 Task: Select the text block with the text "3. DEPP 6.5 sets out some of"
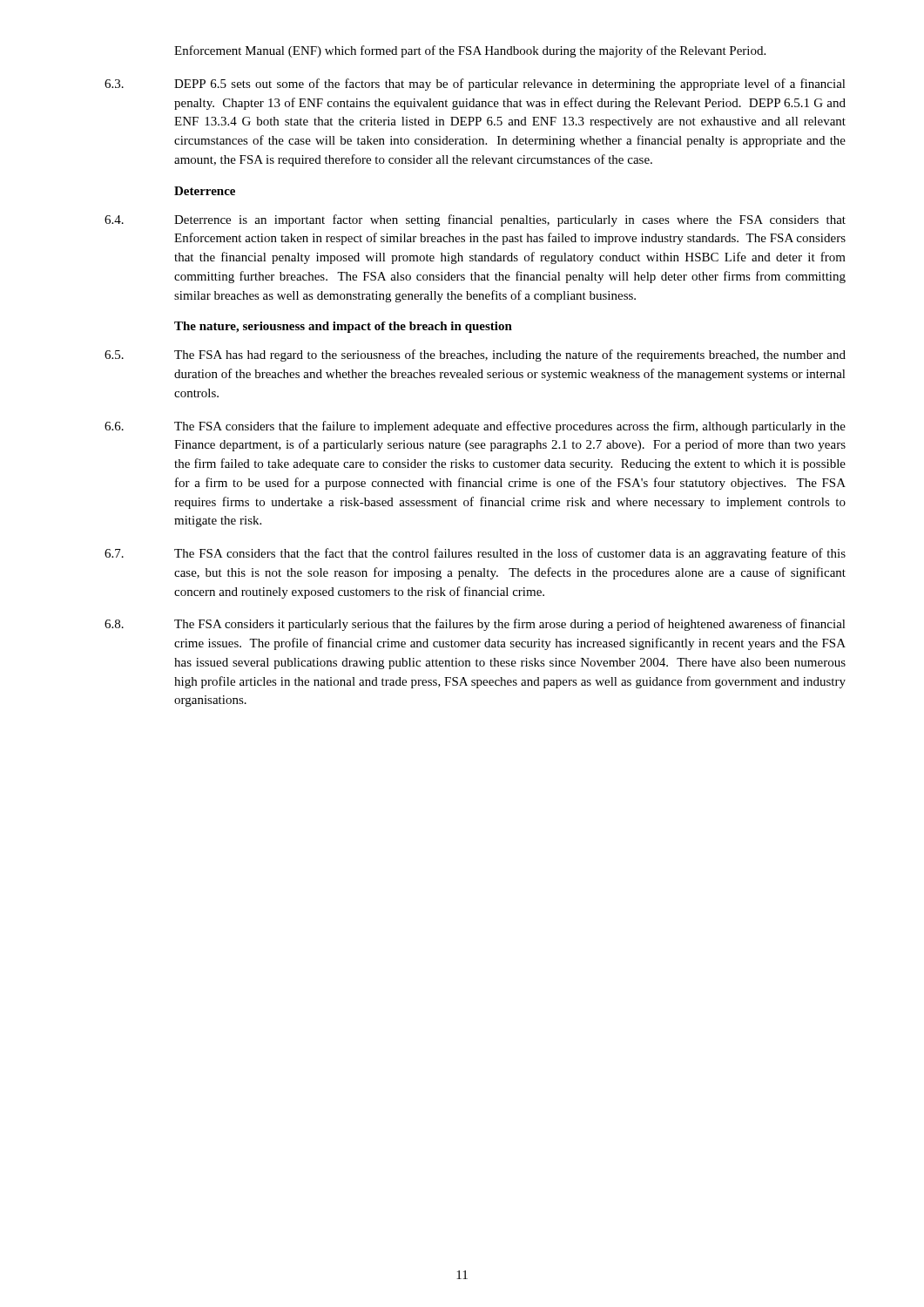(475, 122)
